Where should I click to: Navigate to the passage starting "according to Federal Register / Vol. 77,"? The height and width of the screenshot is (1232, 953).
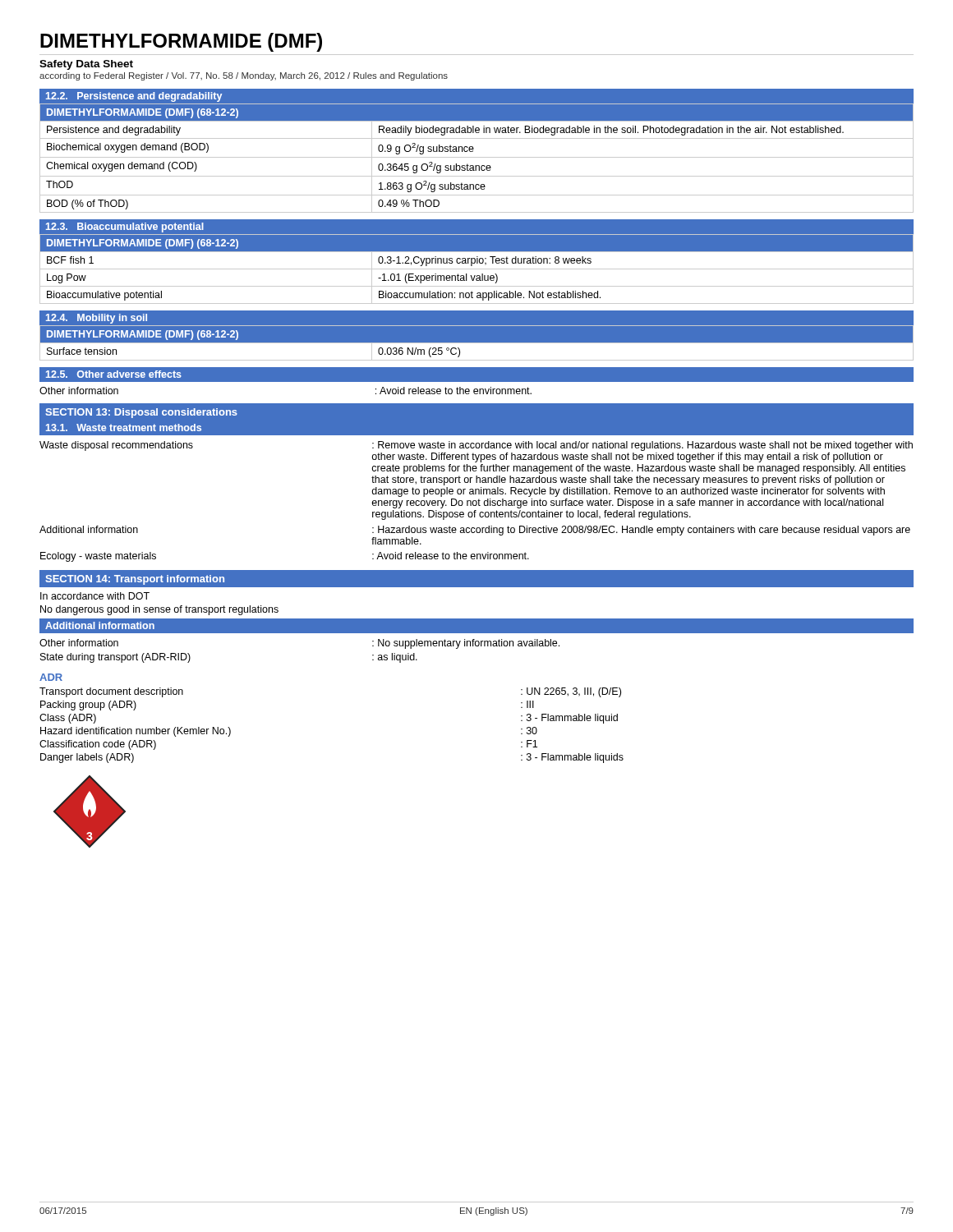[244, 76]
